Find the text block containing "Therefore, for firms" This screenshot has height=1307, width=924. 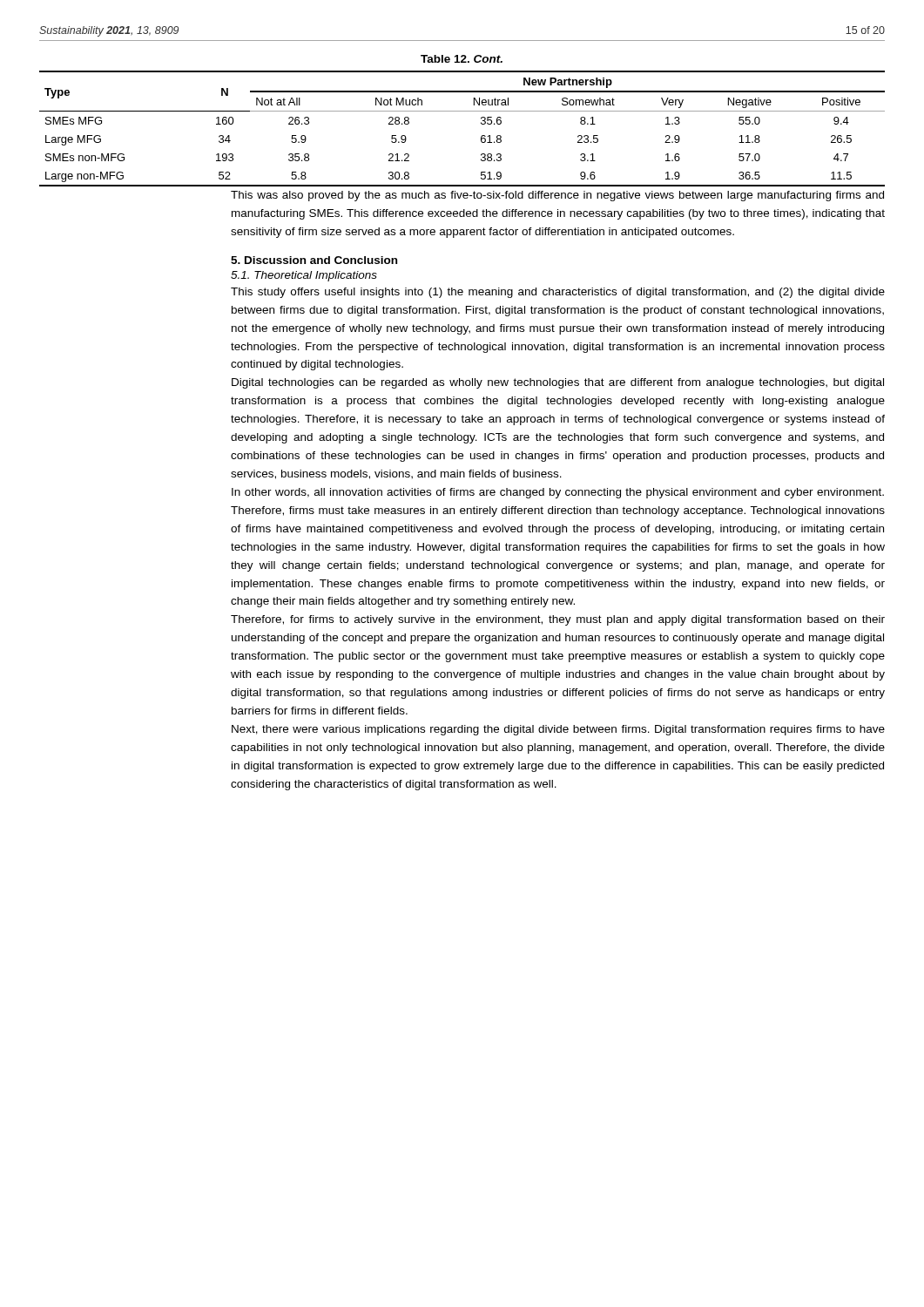pyautogui.click(x=558, y=665)
